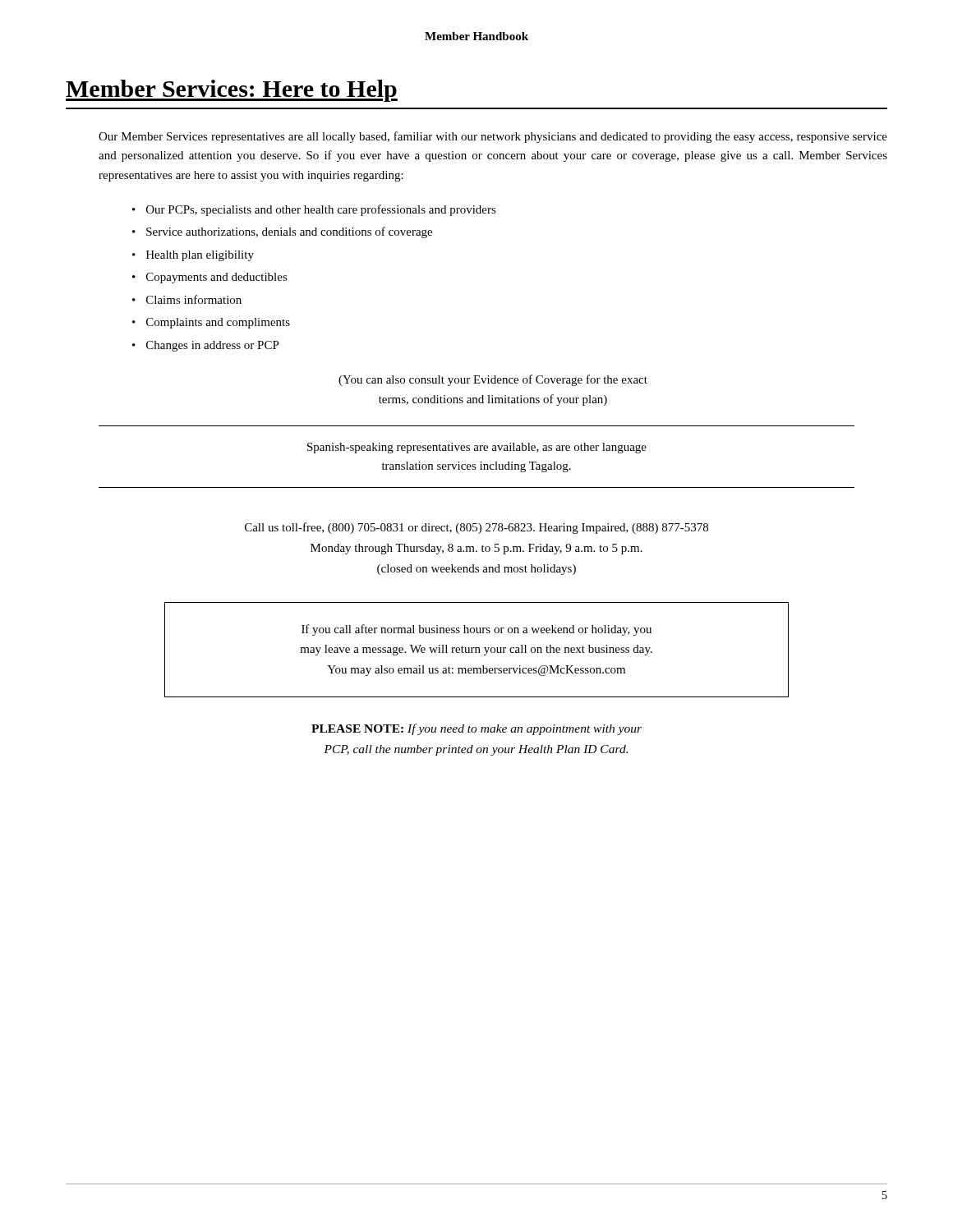Find the block on this page that starts "If you call after normal business"
This screenshot has height=1232, width=953.
[x=476, y=649]
